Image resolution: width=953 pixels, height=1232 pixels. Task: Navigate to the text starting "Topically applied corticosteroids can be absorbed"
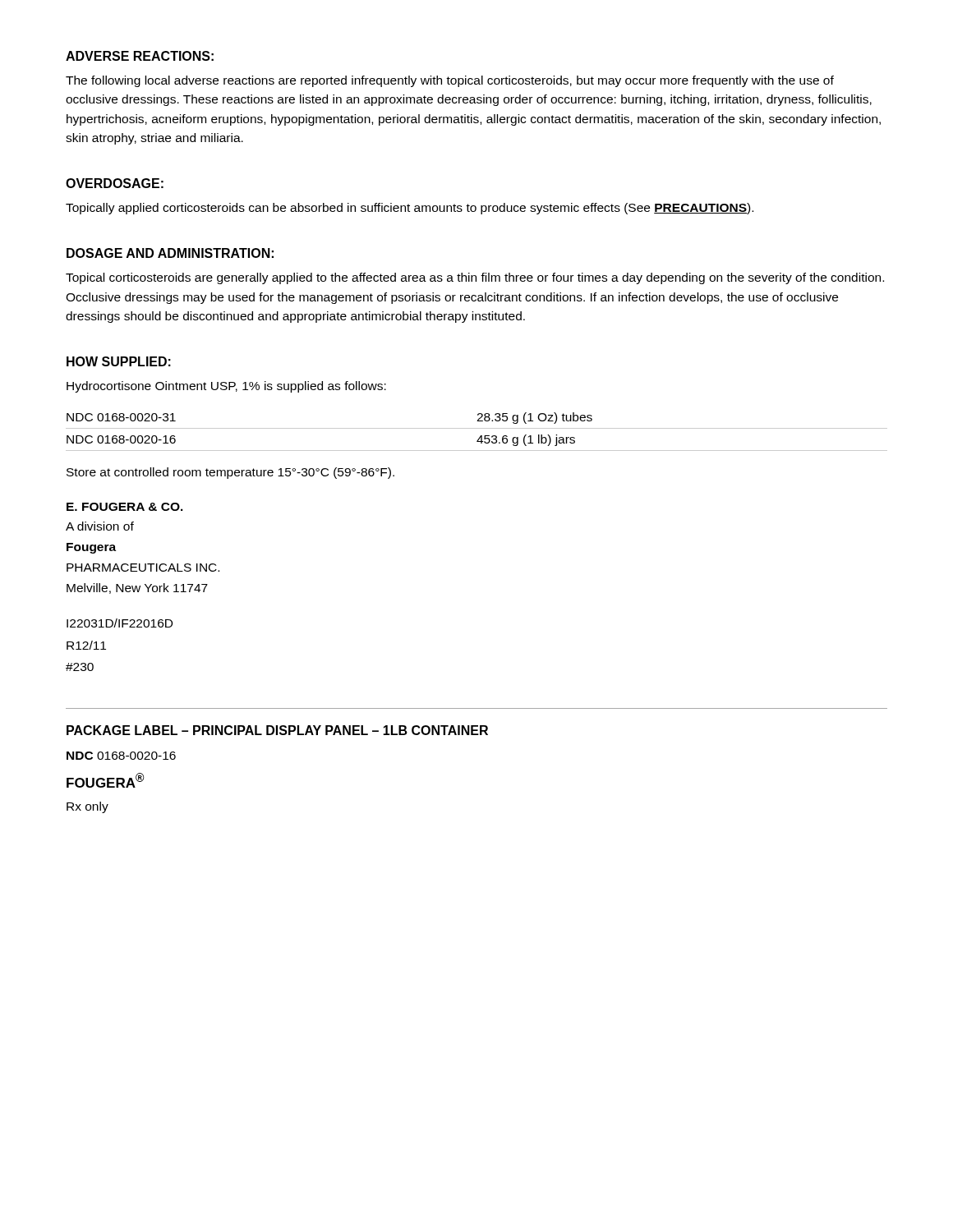click(x=410, y=207)
